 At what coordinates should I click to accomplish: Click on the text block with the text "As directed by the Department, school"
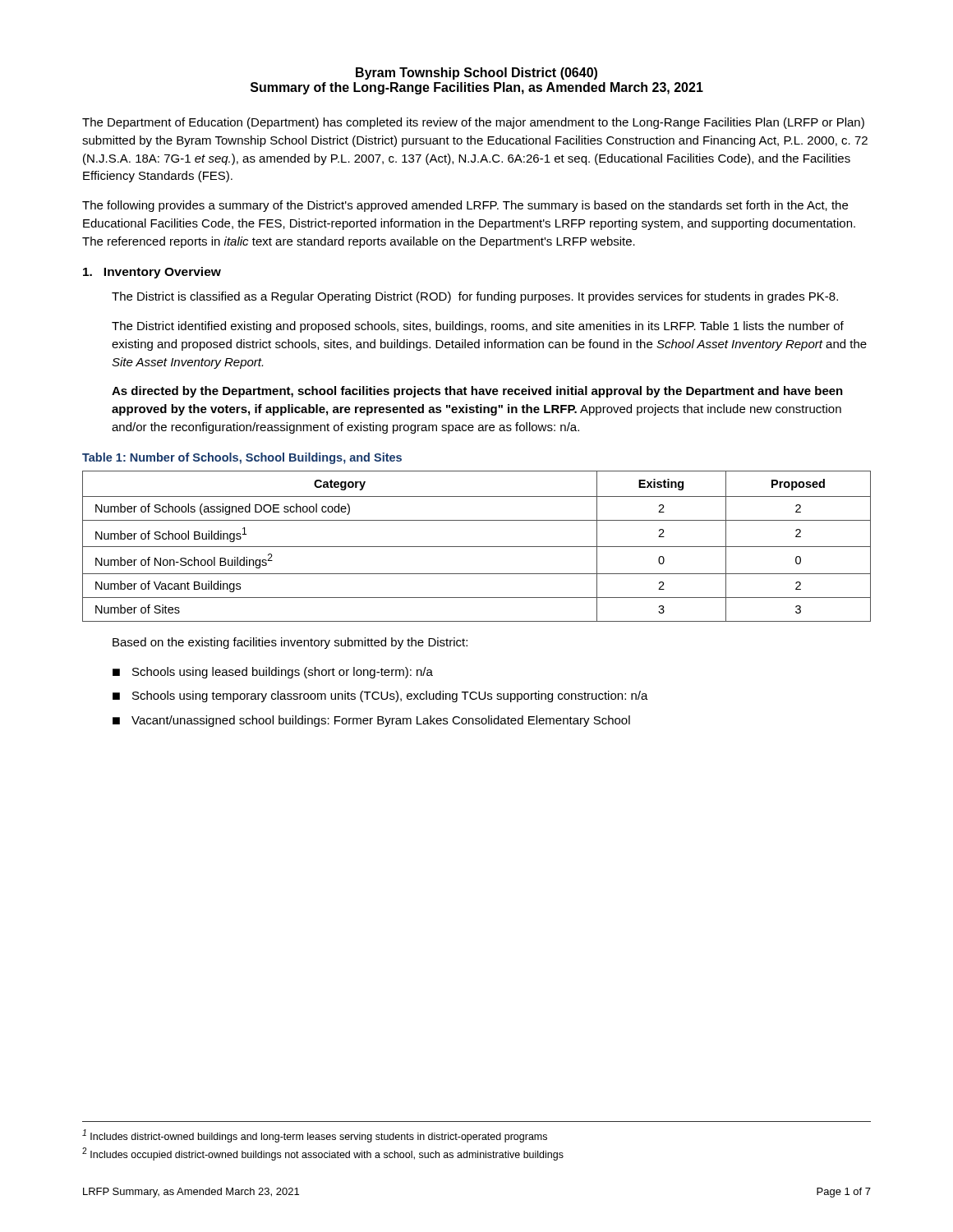(x=477, y=409)
